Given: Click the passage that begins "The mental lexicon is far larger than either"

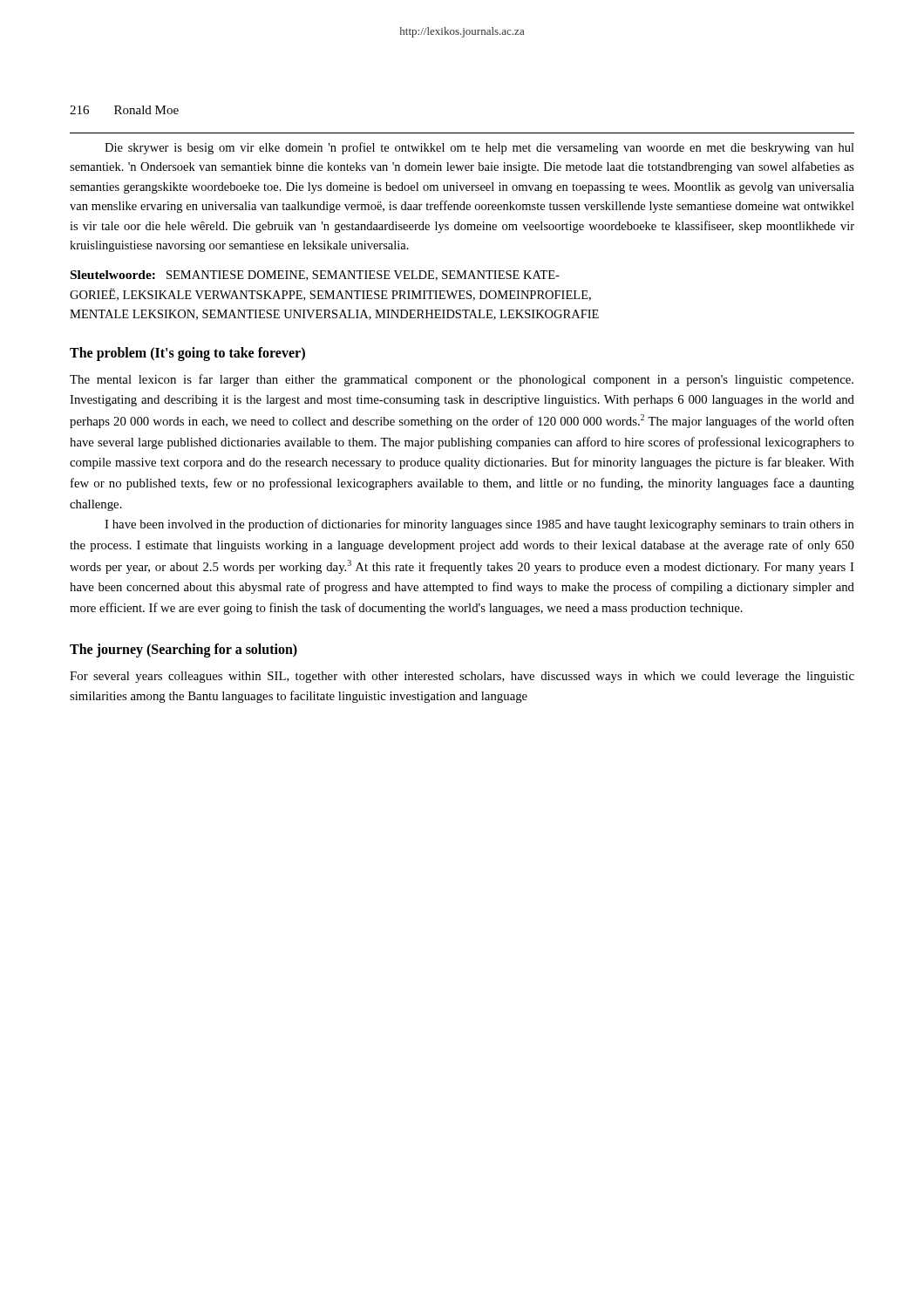Looking at the screenshot, I should (x=462, y=494).
